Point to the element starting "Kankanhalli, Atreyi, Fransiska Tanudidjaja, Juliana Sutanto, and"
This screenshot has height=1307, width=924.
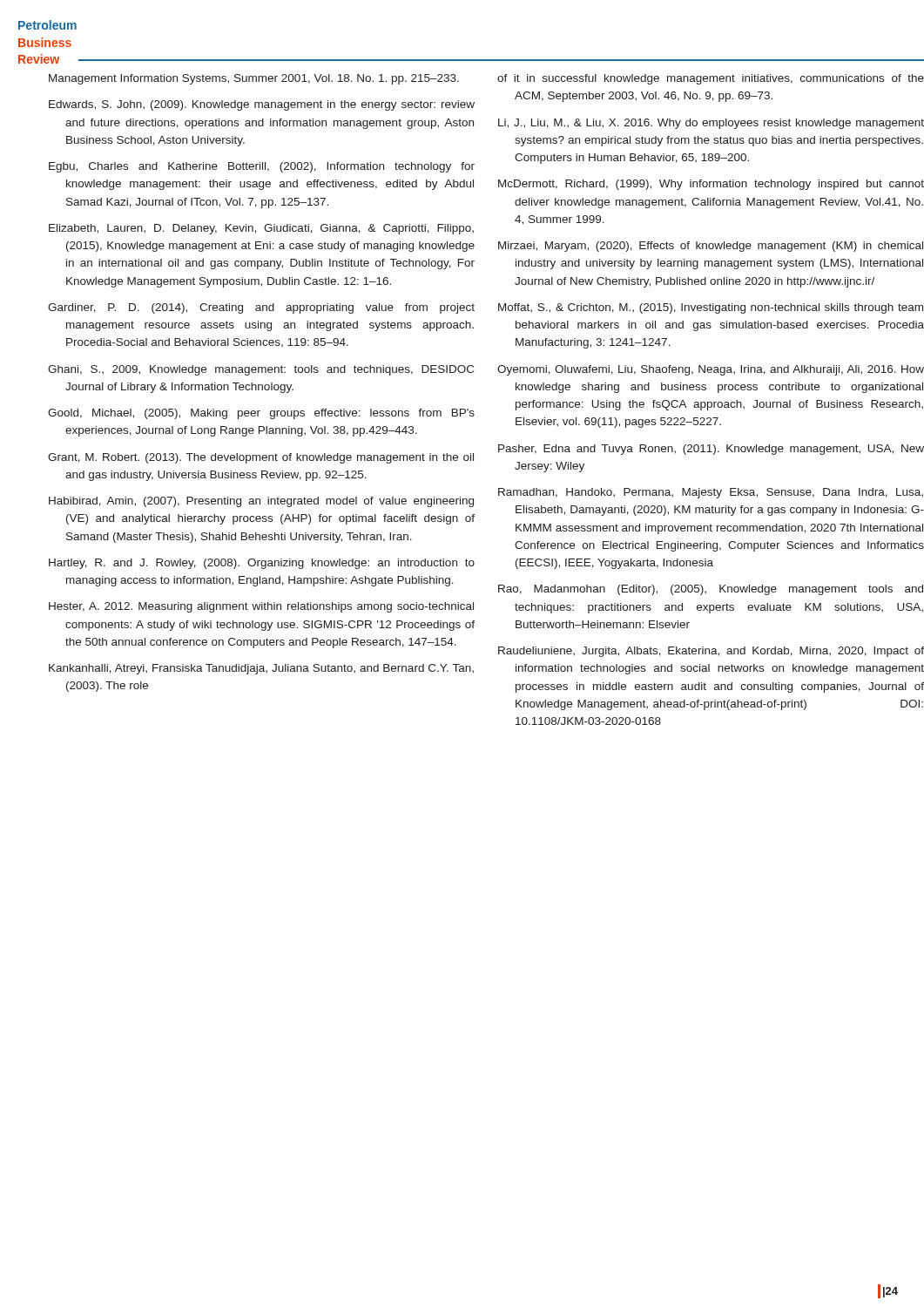pyautogui.click(x=261, y=677)
